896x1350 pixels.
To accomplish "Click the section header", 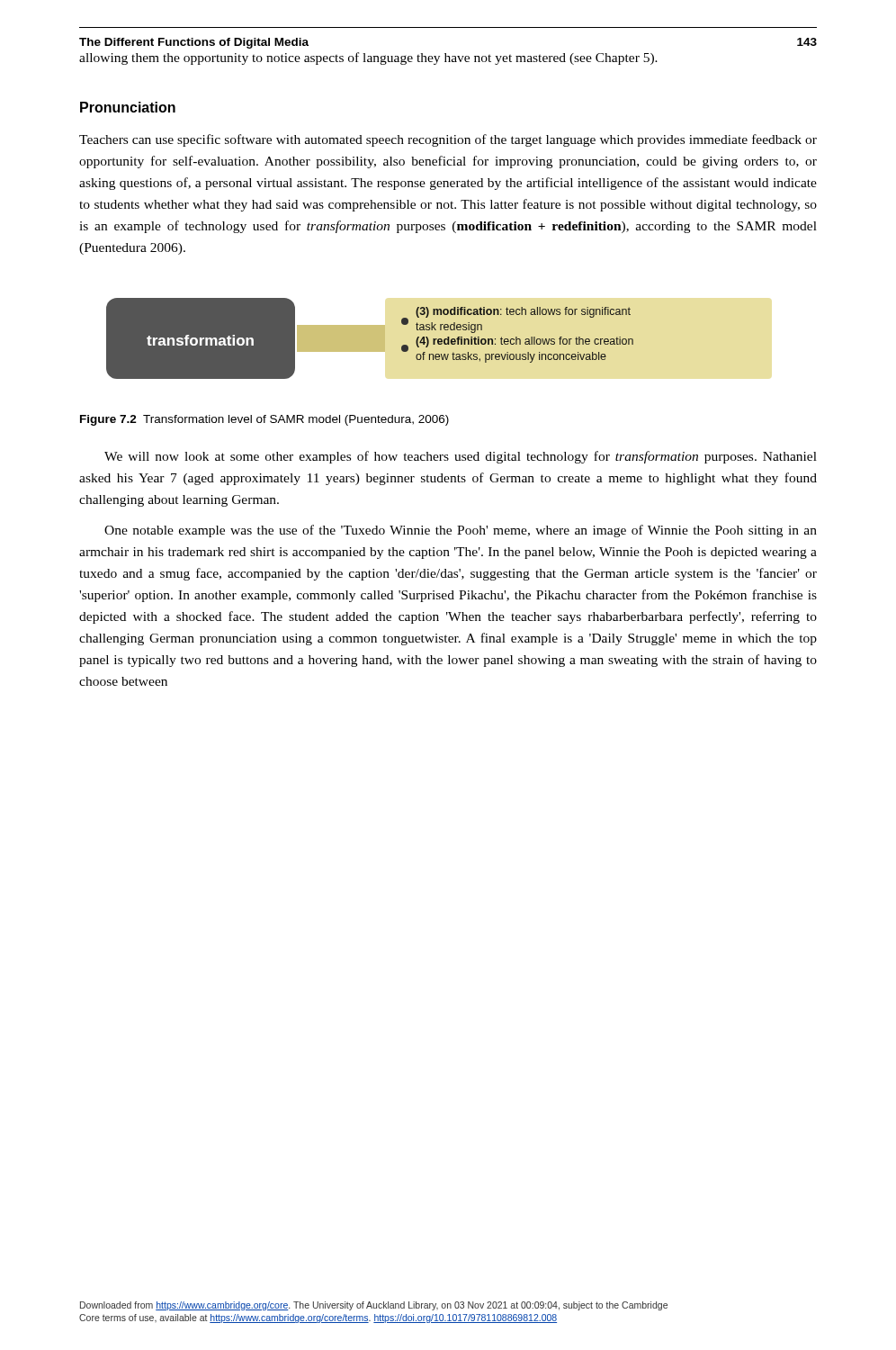I will coord(128,108).
